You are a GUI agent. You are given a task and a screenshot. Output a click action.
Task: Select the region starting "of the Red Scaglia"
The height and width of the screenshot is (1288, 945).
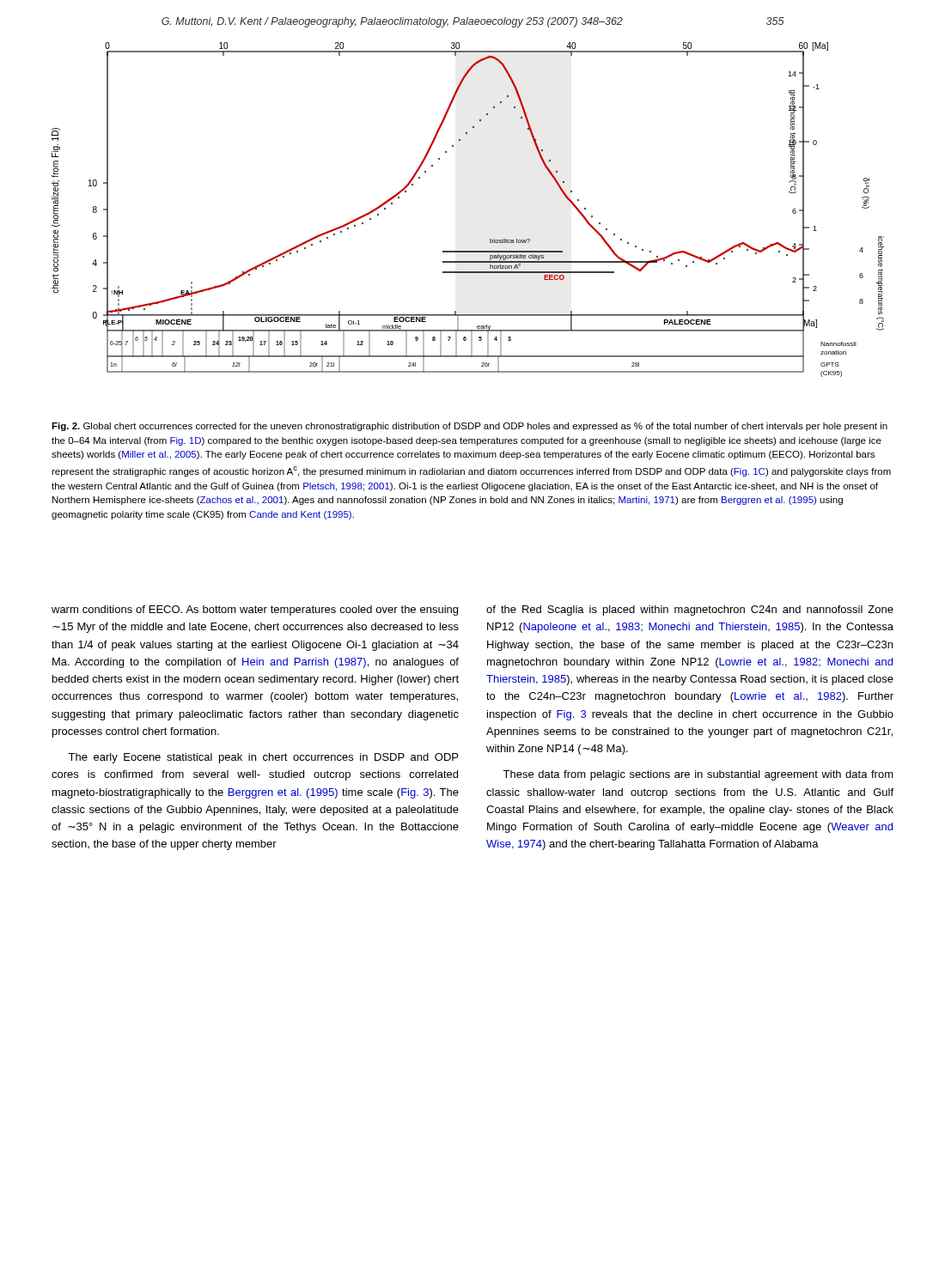click(690, 727)
